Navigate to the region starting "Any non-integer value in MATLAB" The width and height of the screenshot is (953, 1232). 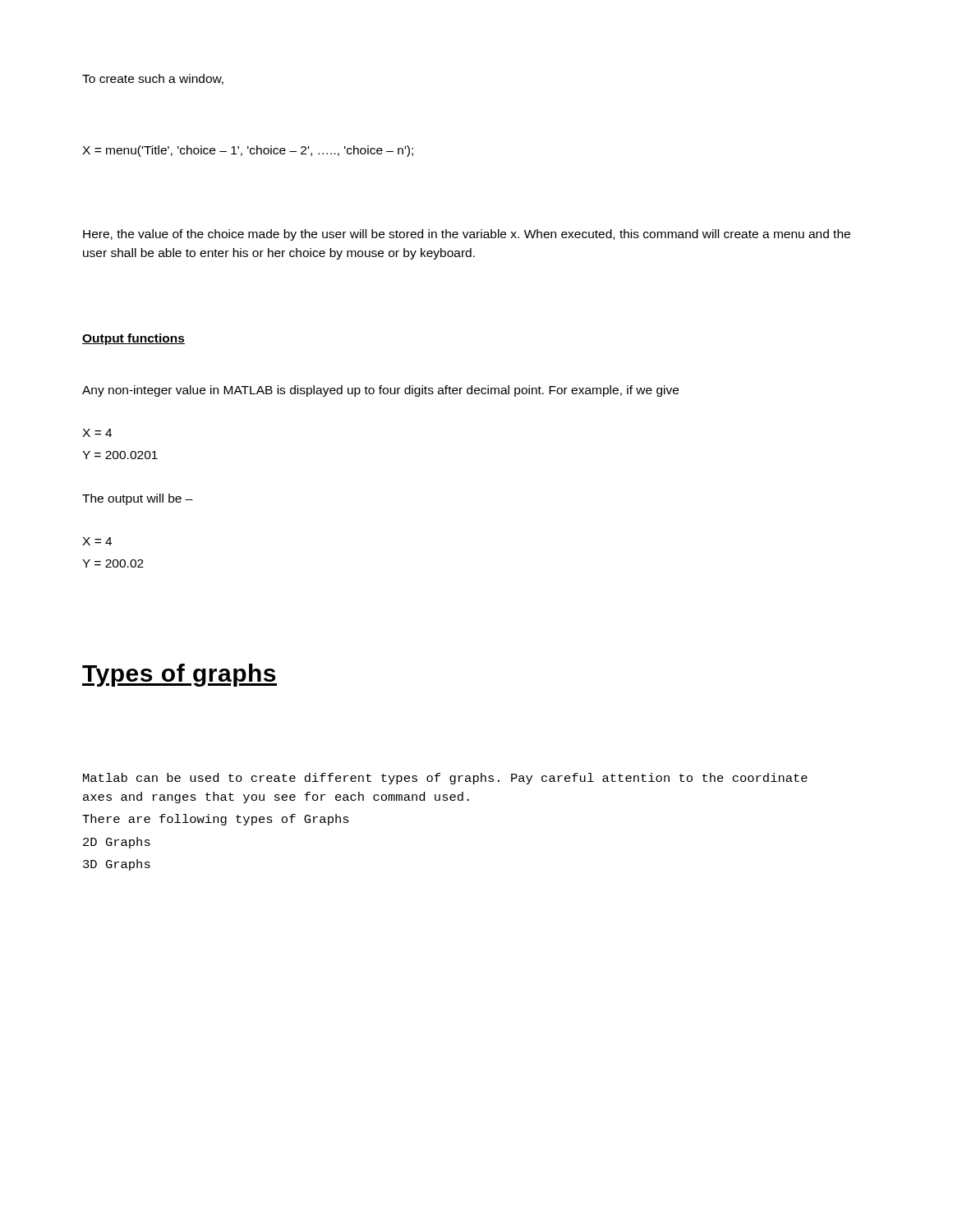(x=381, y=390)
